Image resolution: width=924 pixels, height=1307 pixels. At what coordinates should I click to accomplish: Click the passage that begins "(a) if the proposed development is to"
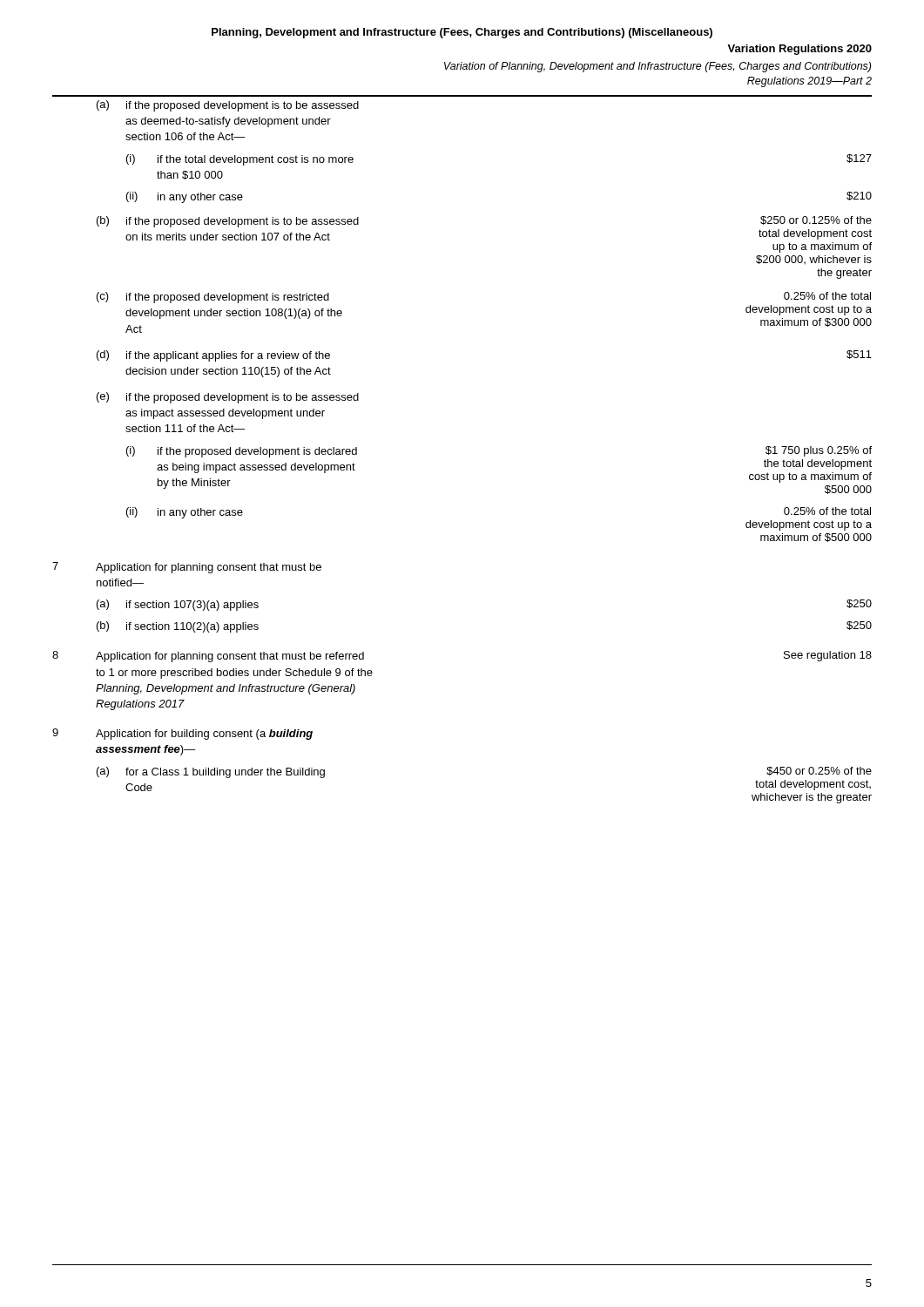point(228,106)
